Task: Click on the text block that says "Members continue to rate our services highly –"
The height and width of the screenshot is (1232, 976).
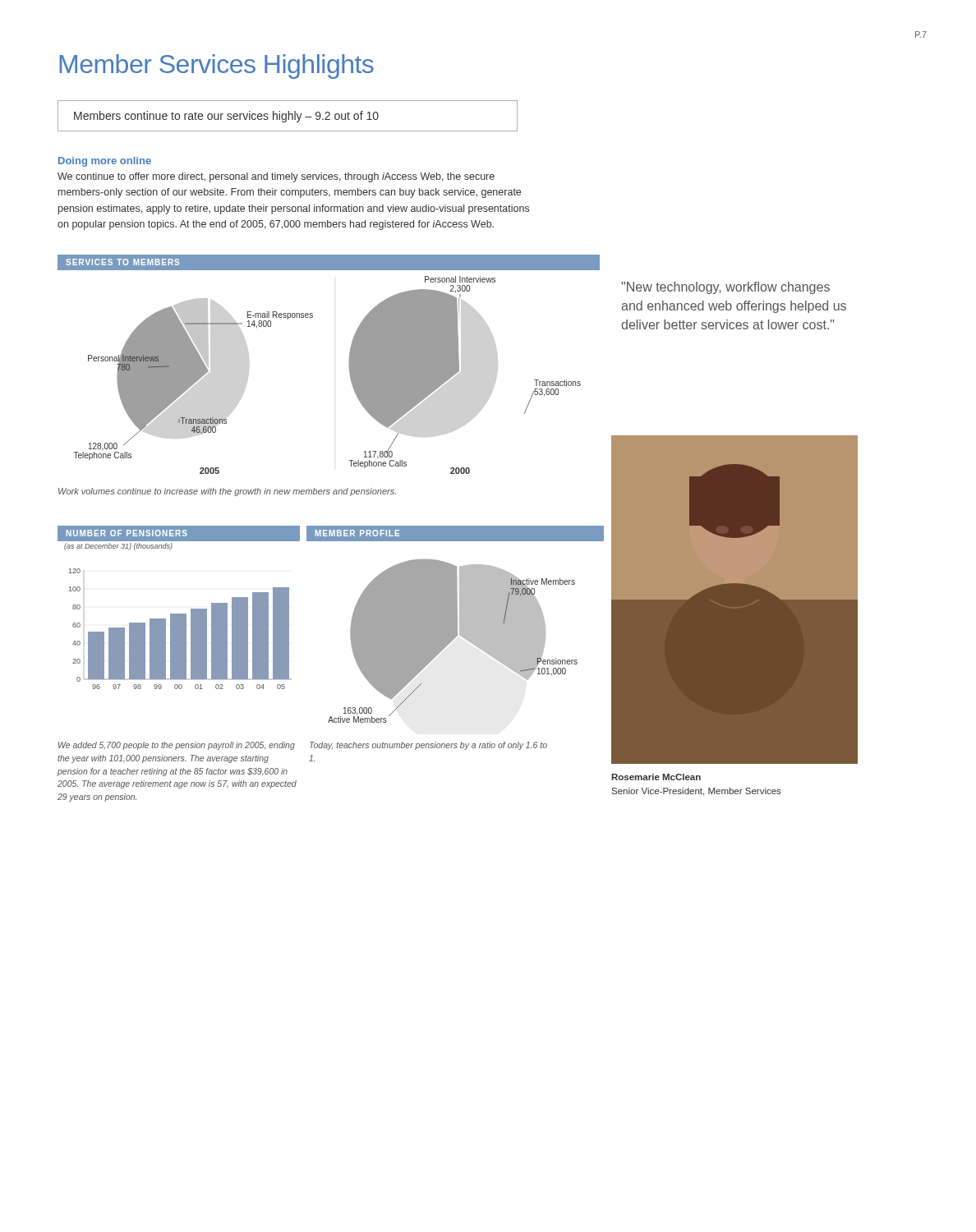Action: point(226,116)
